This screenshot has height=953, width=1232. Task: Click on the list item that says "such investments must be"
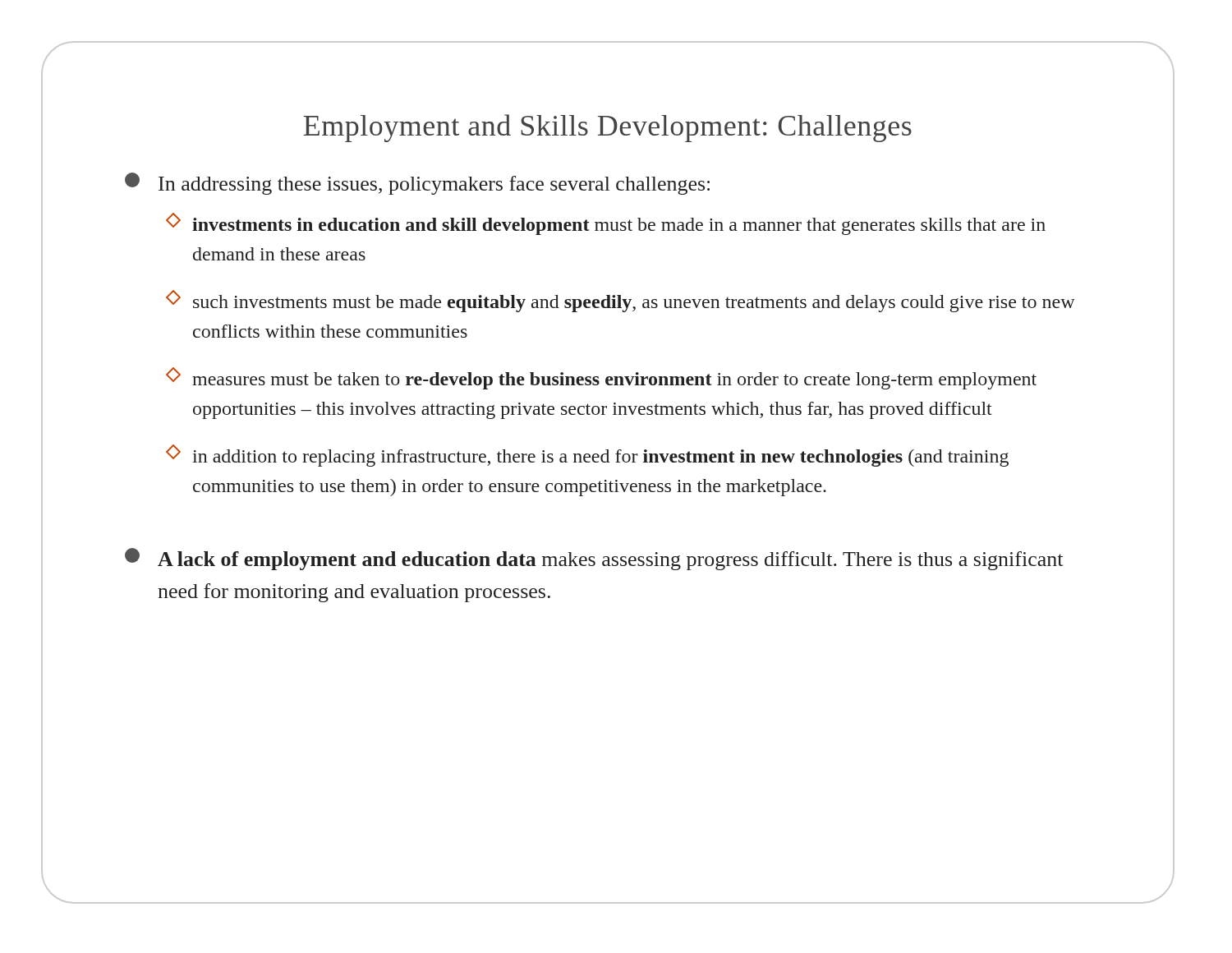coord(628,316)
